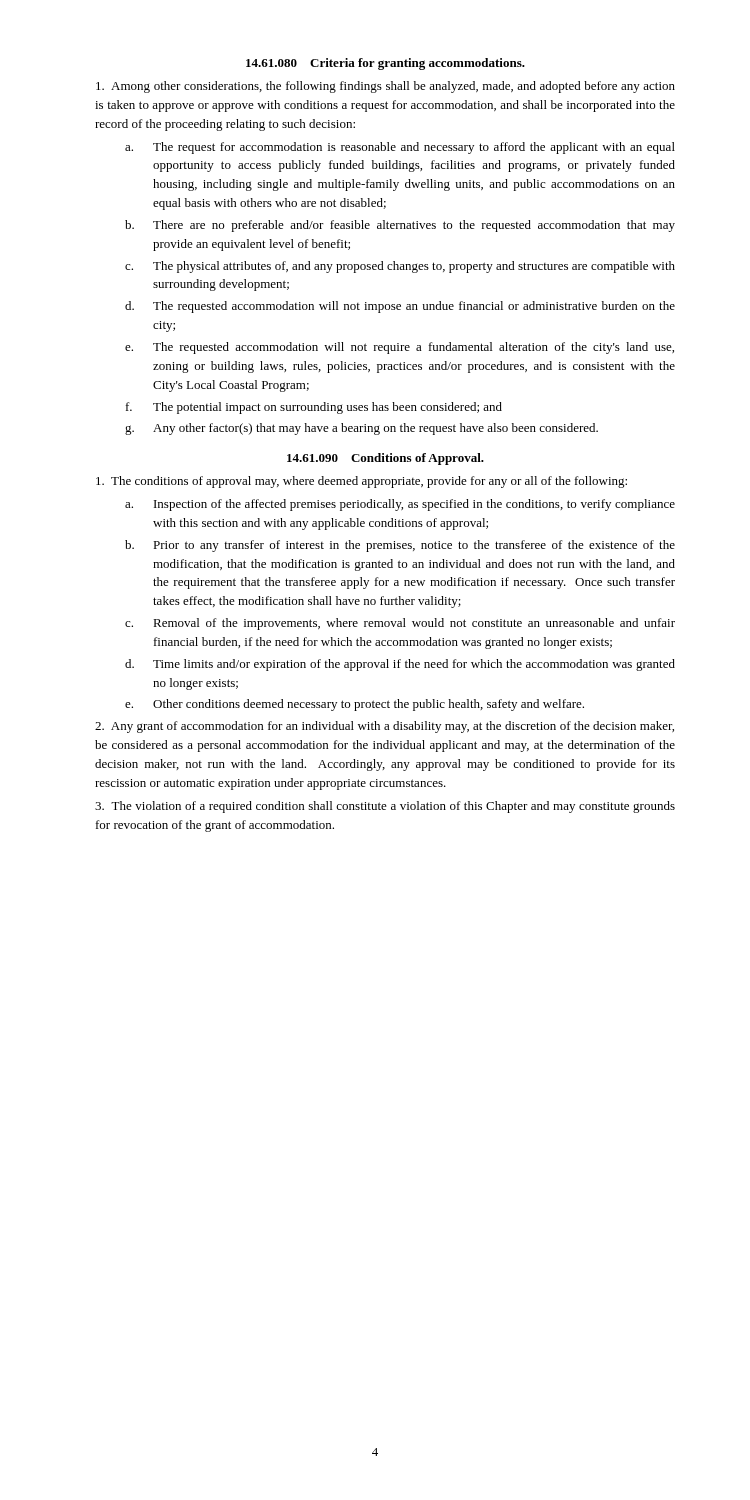Where is the passage that starts "f. The potential impact on surrounding uses"?
750x1500 pixels.
point(385,407)
